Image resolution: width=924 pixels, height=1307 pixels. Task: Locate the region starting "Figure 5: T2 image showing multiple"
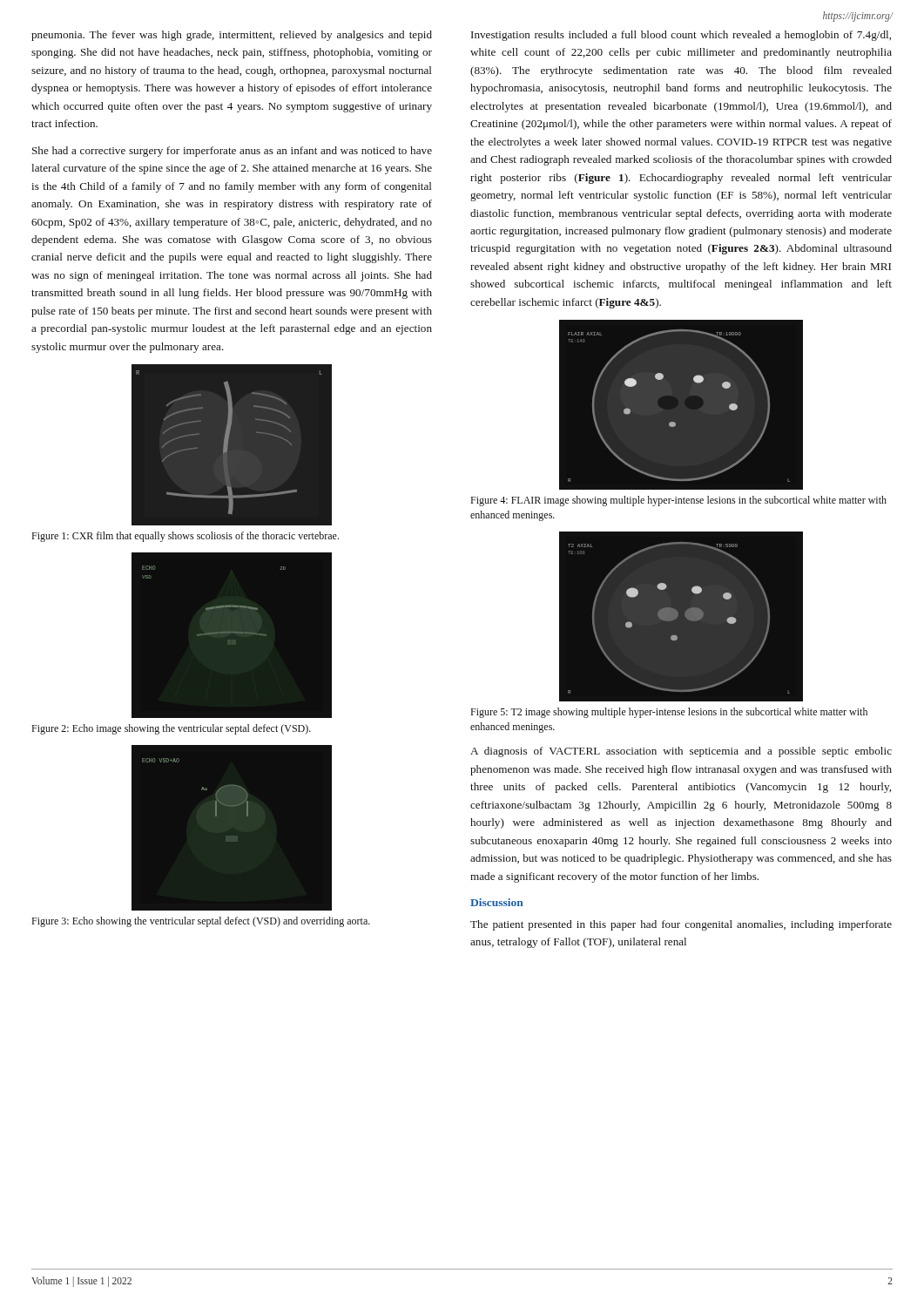(669, 719)
